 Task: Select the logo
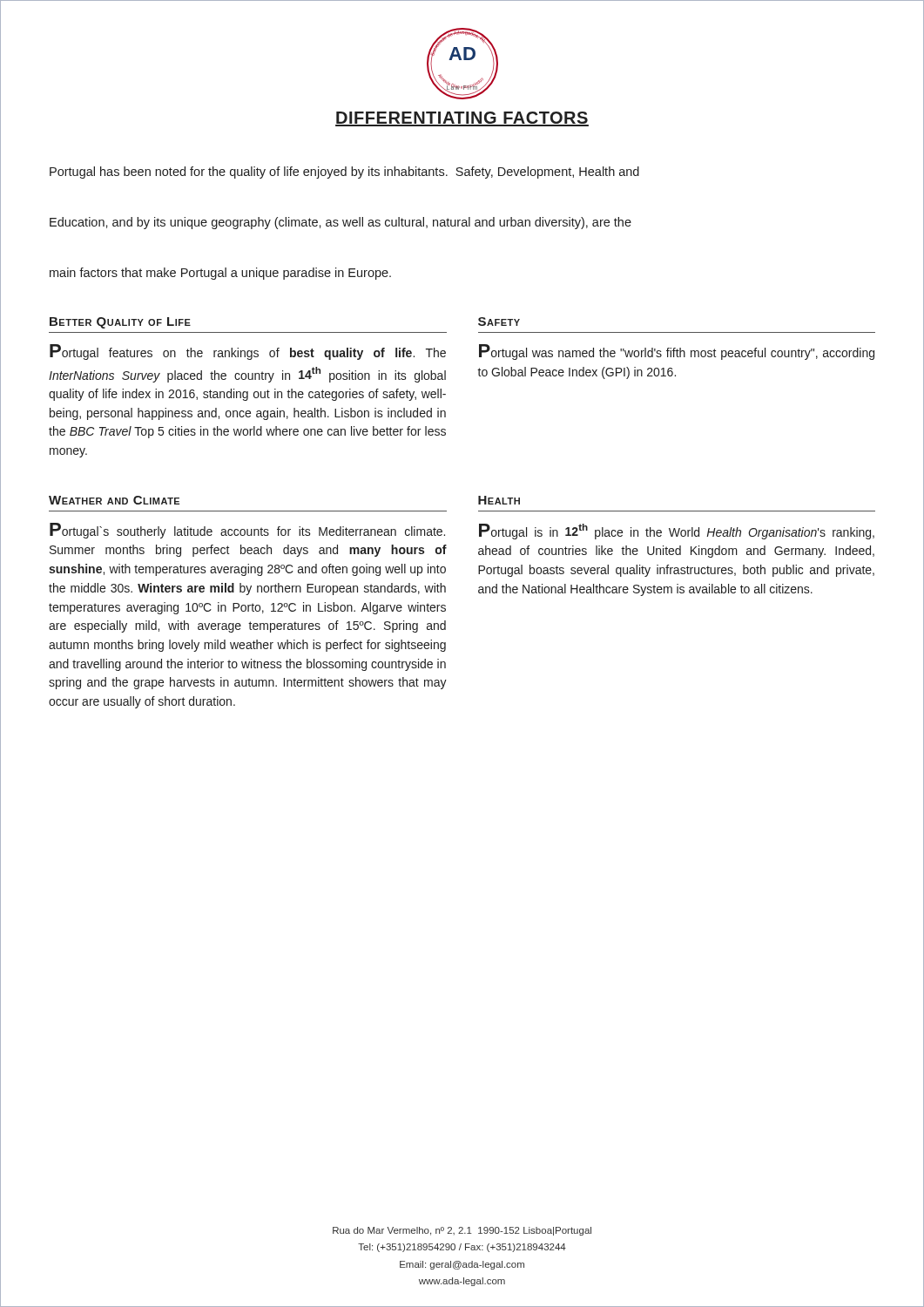tap(462, 64)
